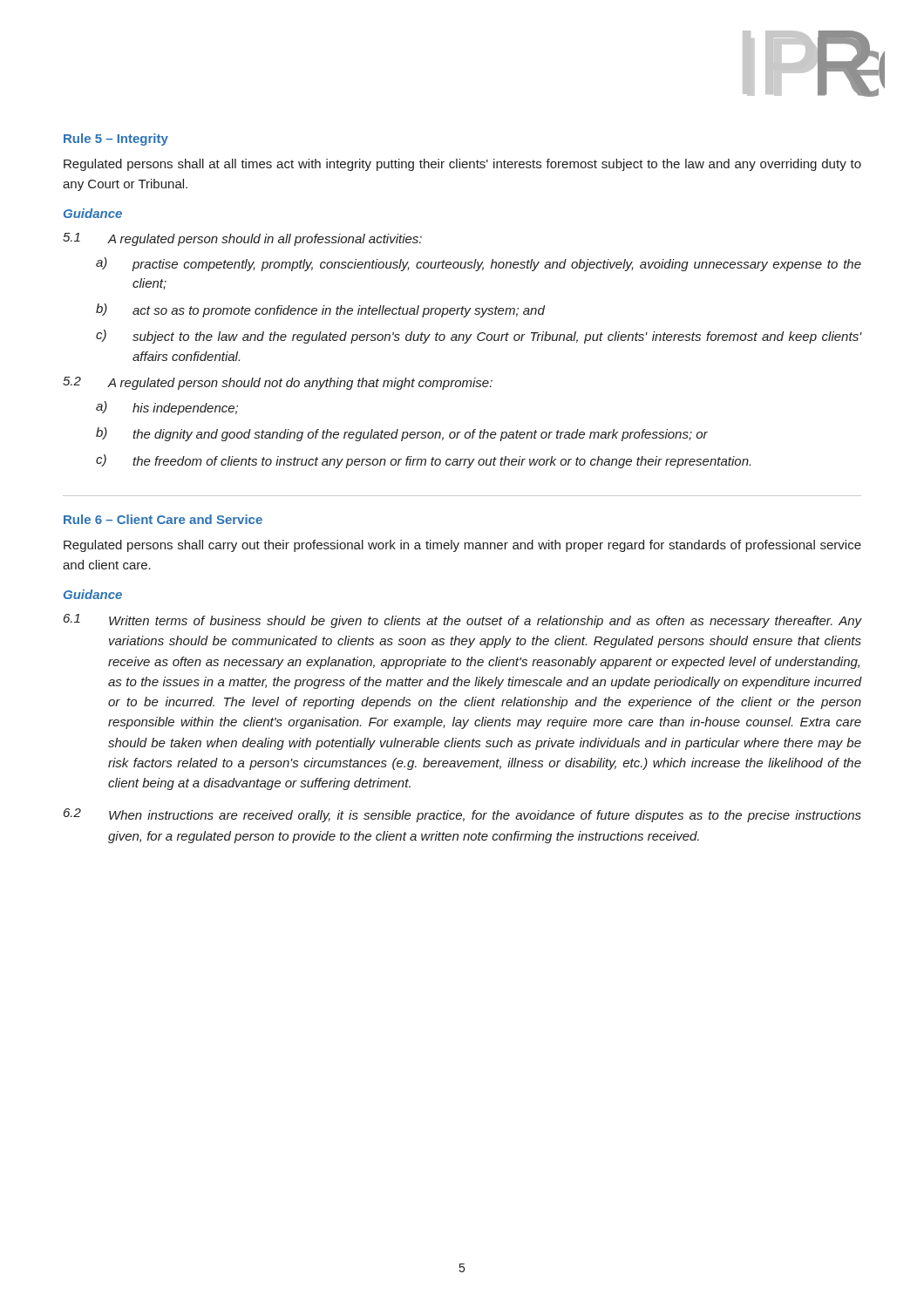Find the block on this page that starts "Regulated persons shall at all times act with"
Image resolution: width=924 pixels, height=1308 pixels.
[462, 173]
